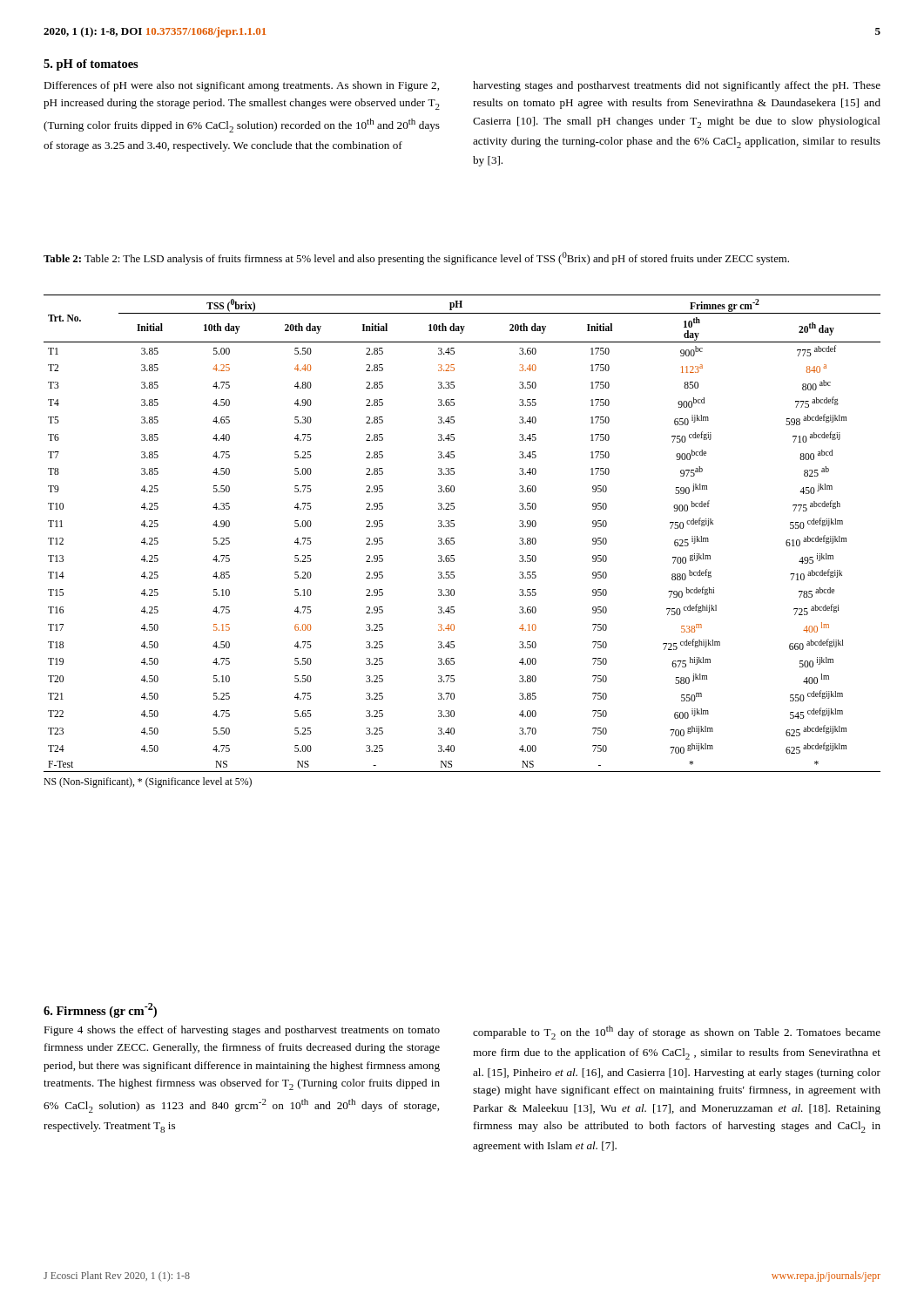Select the element starting "6. Firmness (gr cm-2)"
This screenshot has width=924, height=1307.
pos(100,1009)
